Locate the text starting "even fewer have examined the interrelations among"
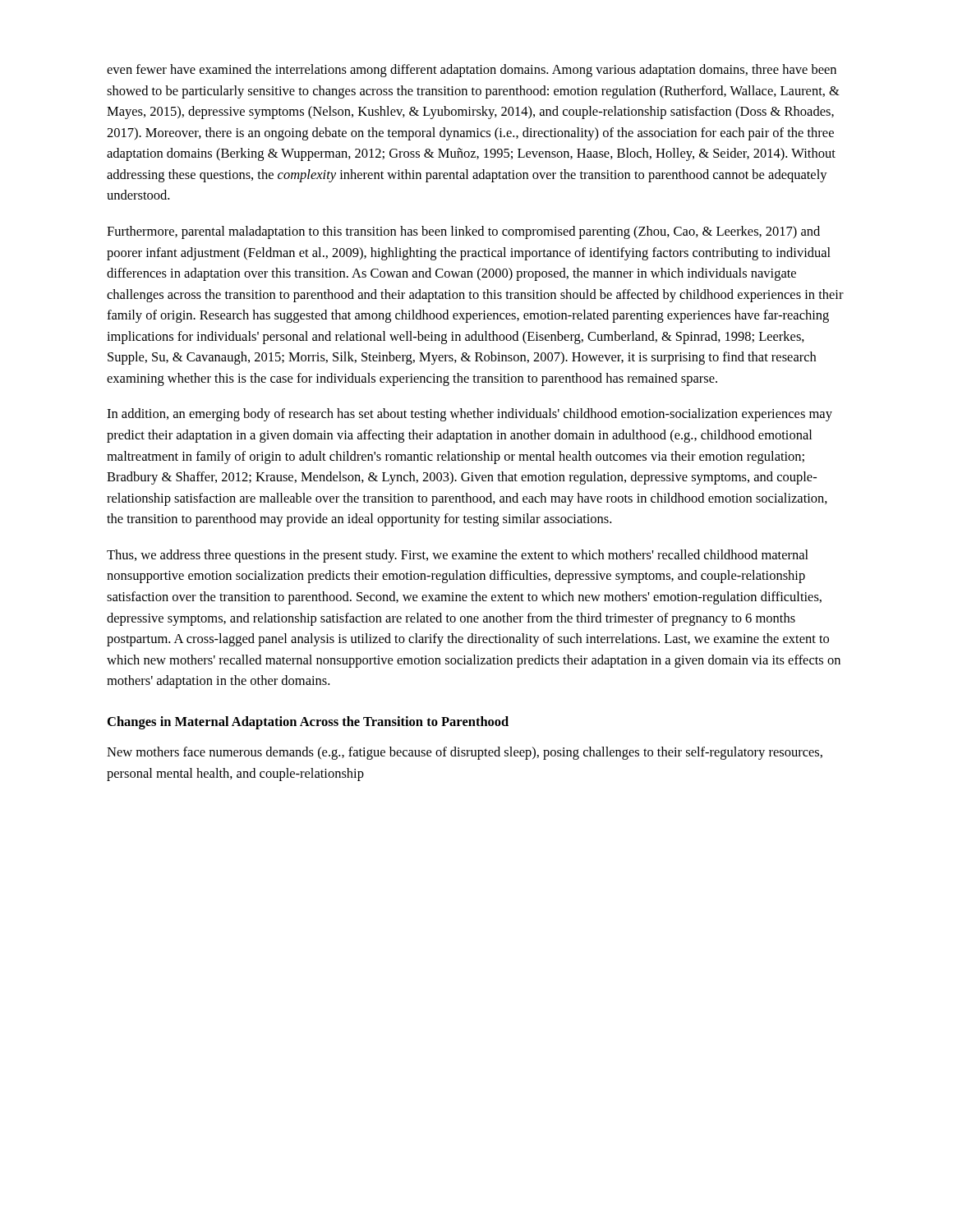The height and width of the screenshot is (1232, 953). (473, 132)
